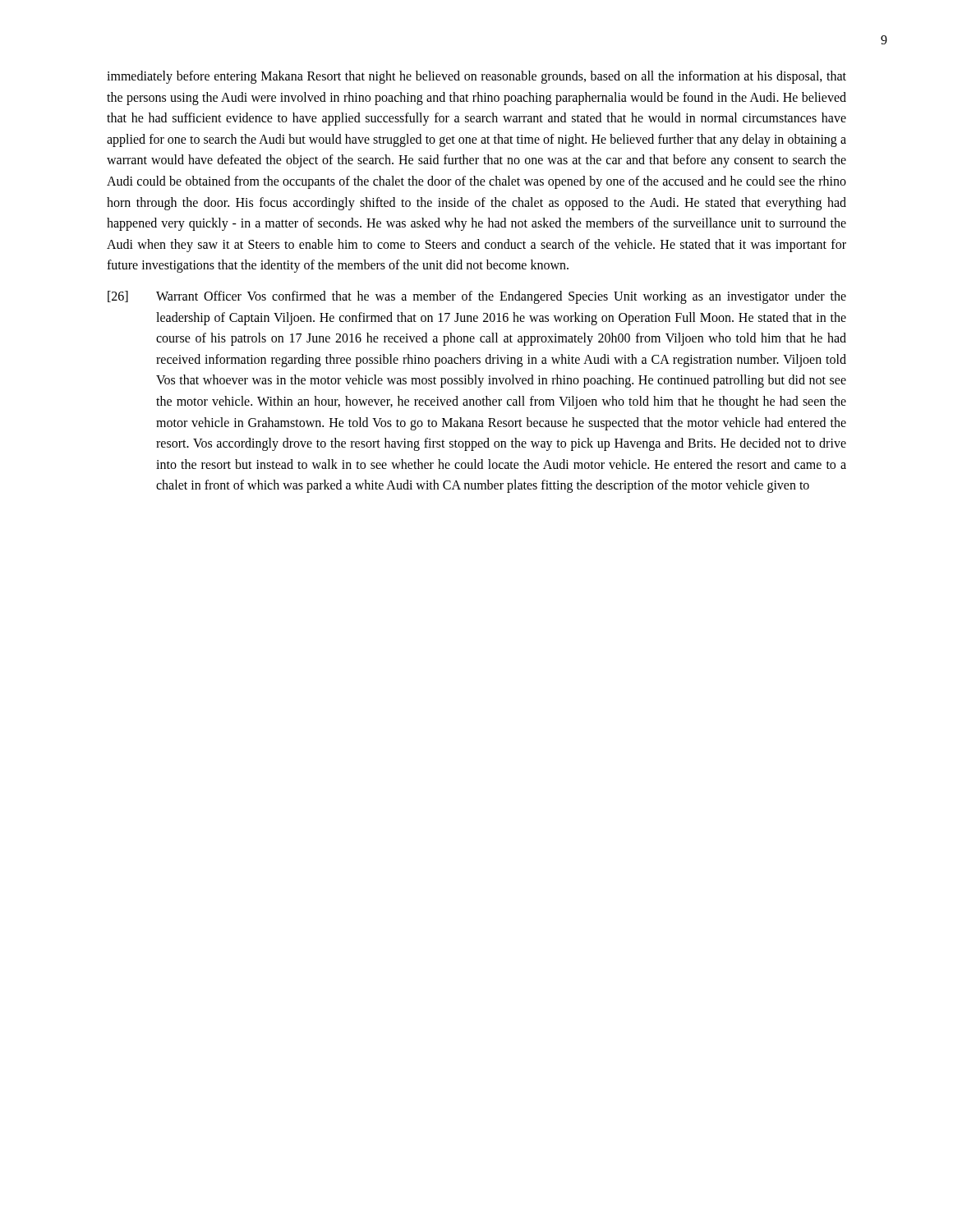
Task: Find the block on this page that starts "[26] Warrant Officer Vos confirmed that he was"
Action: [x=476, y=391]
